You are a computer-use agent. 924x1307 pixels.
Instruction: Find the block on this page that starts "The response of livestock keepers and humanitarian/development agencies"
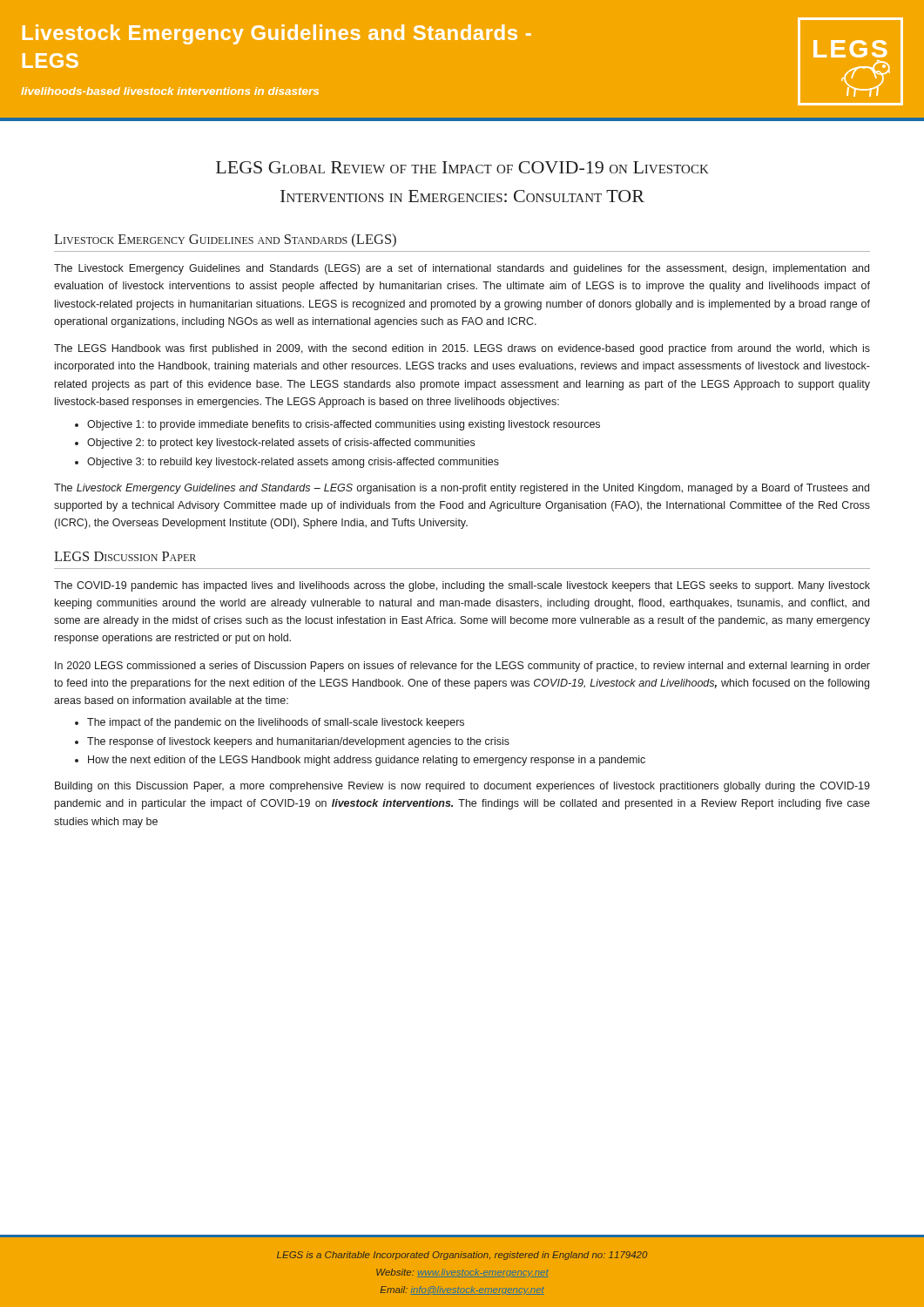tap(298, 741)
